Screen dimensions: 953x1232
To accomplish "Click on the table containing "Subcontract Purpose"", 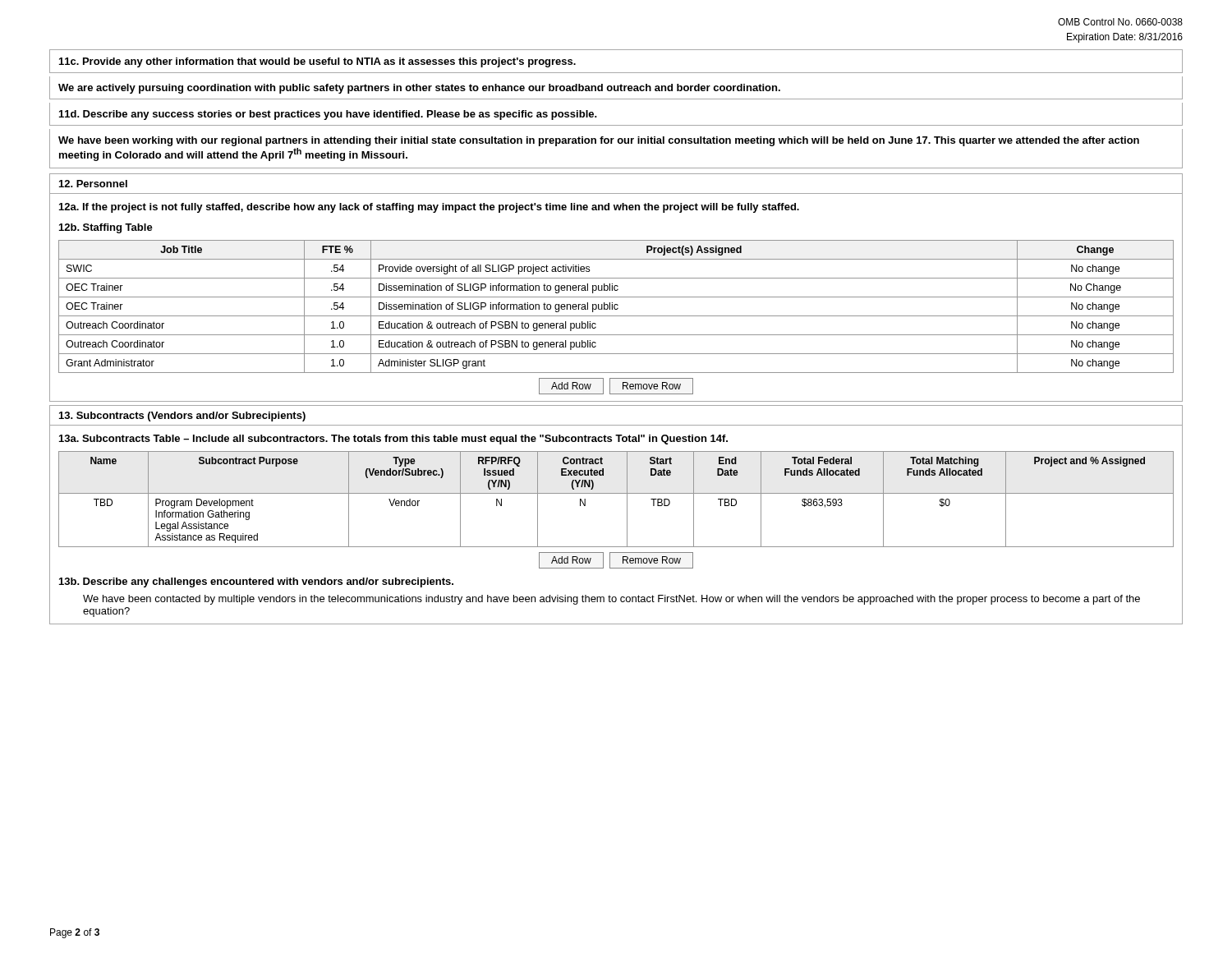I will pos(616,499).
